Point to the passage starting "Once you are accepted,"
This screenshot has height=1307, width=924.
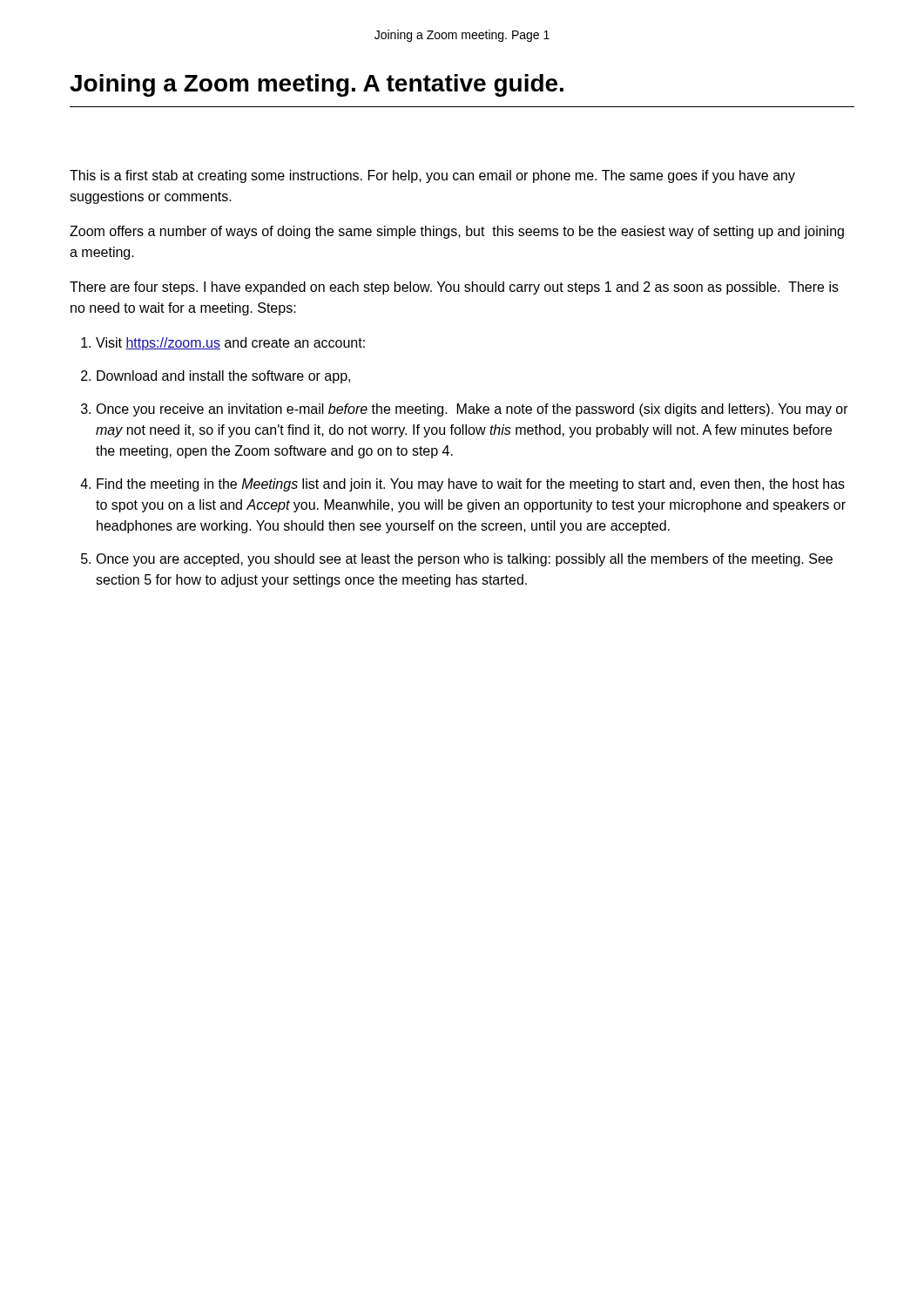[x=464, y=569]
